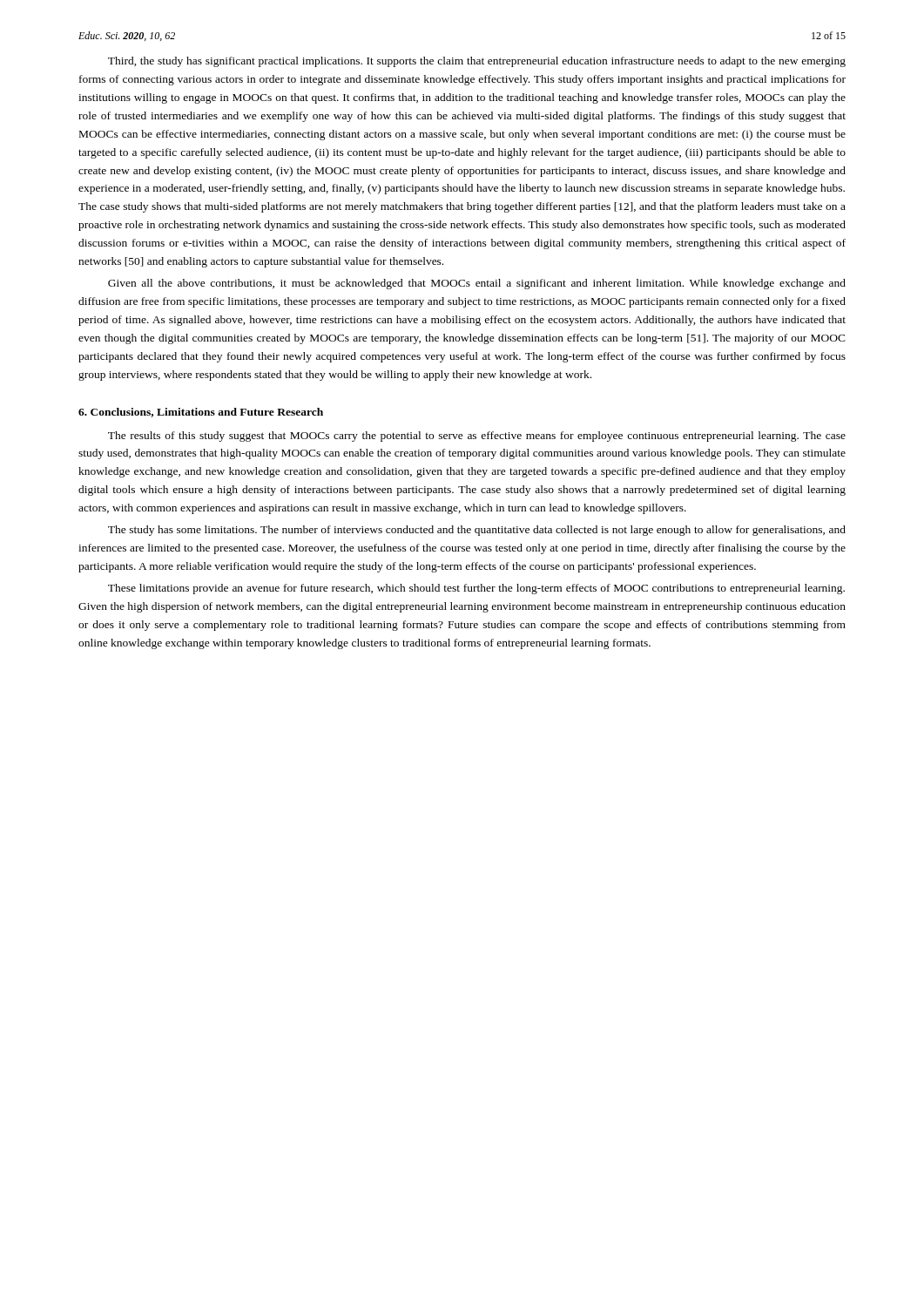Locate the text block that says "Given all the above contributions, it must"
Image resolution: width=924 pixels, height=1307 pixels.
pyautogui.click(x=462, y=329)
